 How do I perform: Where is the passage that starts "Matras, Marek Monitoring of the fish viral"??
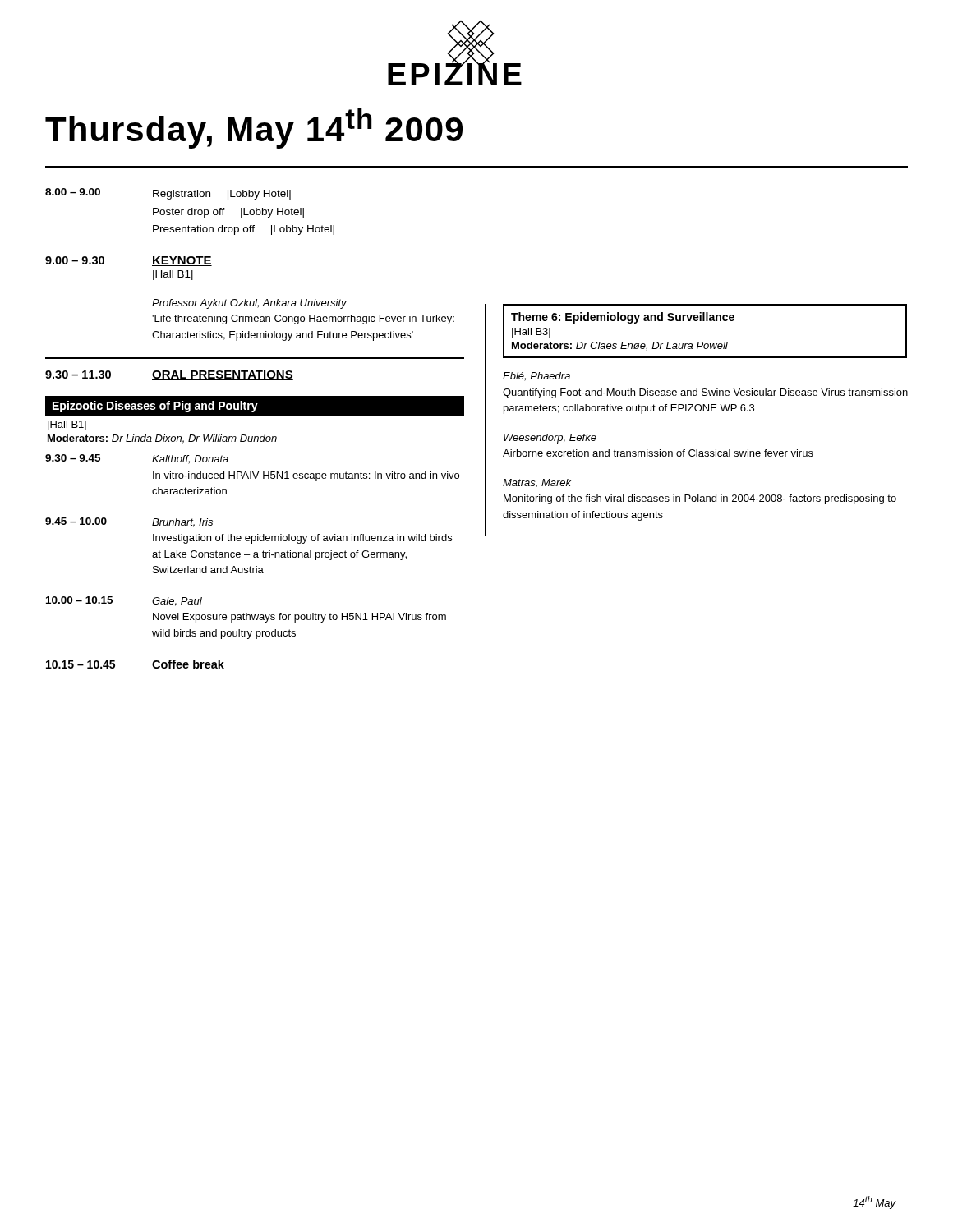click(700, 498)
